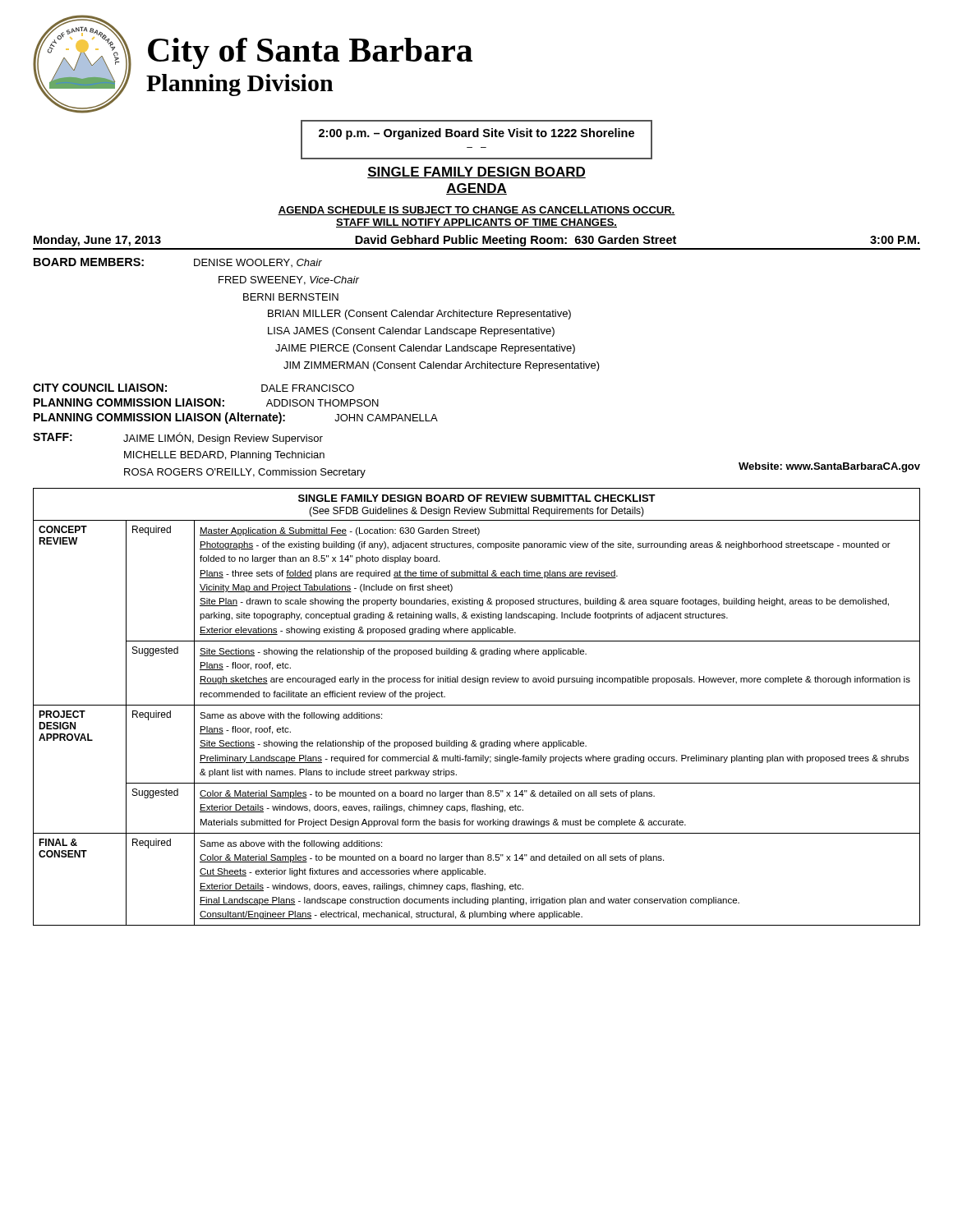
Task: Find the text block that says "BOARD MEMBERS: DENISE WOOLERY, Chair FRED SWEENEY, Vice-Chair"
Action: click(x=316, y=314)
